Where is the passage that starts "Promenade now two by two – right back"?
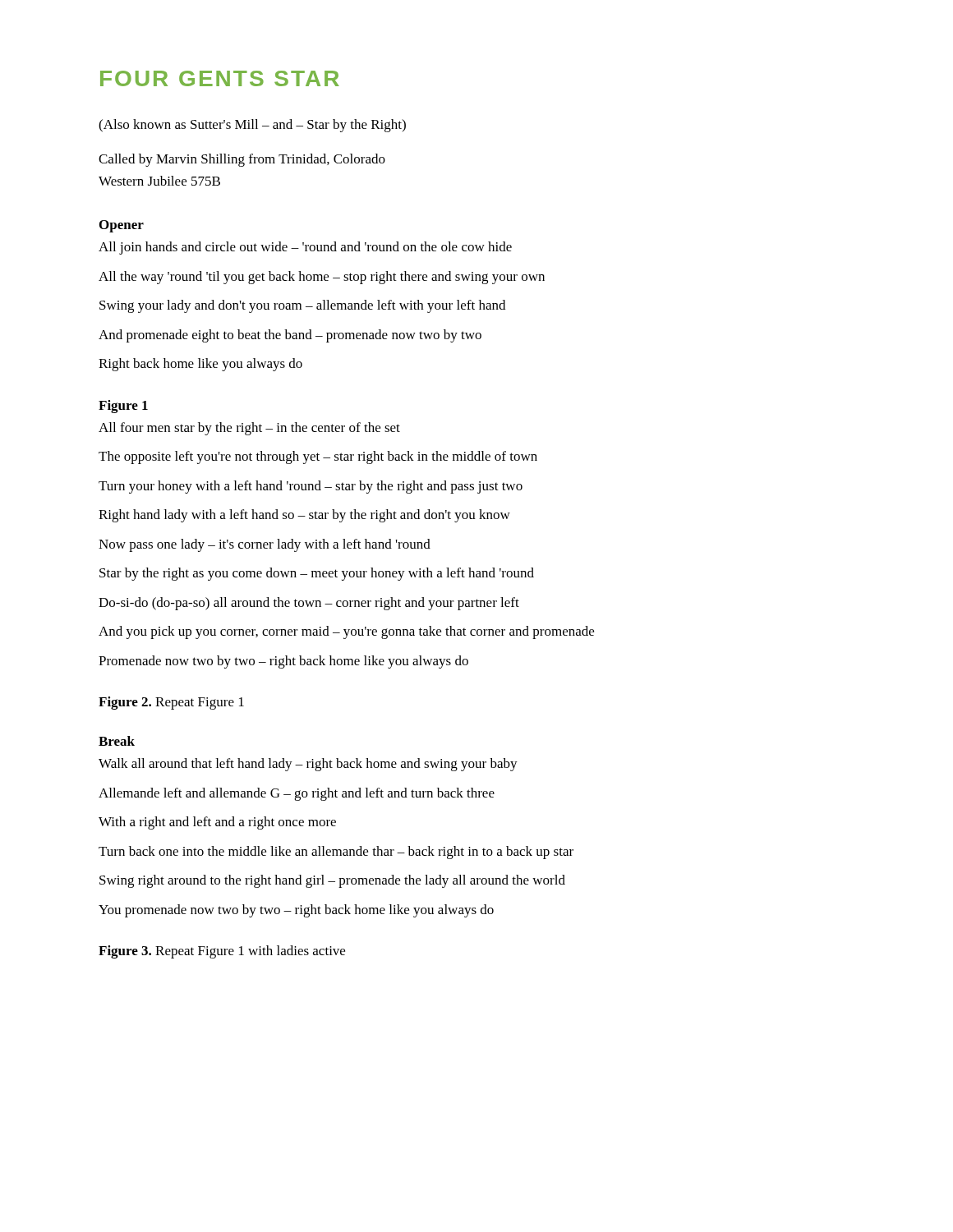Viewport: 953px width, 1232px height. (x=476, y=661)
